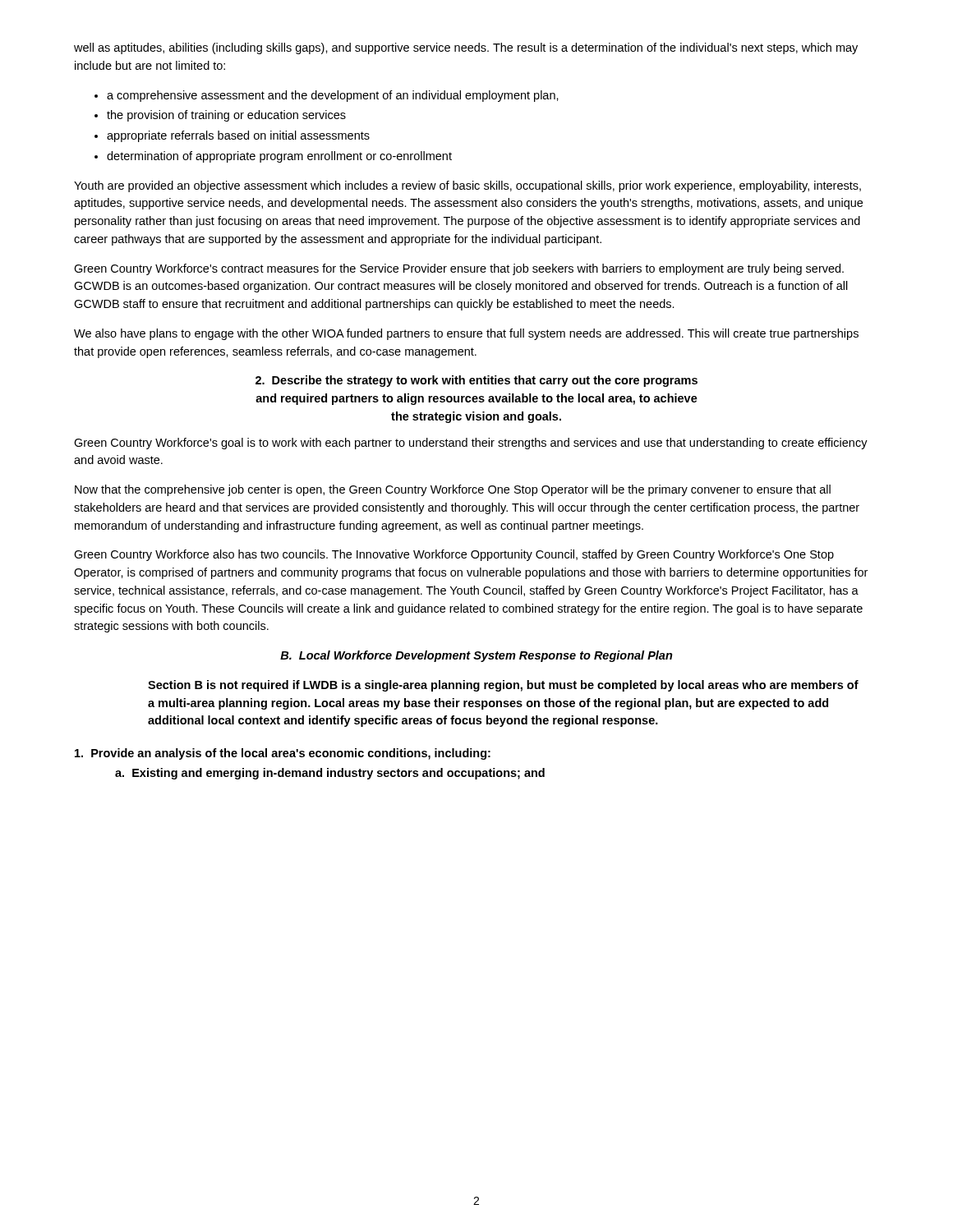The image size is (953, 1232).
Task: Locate the text starting "the provision of training or education services"
Action: (x=226, y=115)
